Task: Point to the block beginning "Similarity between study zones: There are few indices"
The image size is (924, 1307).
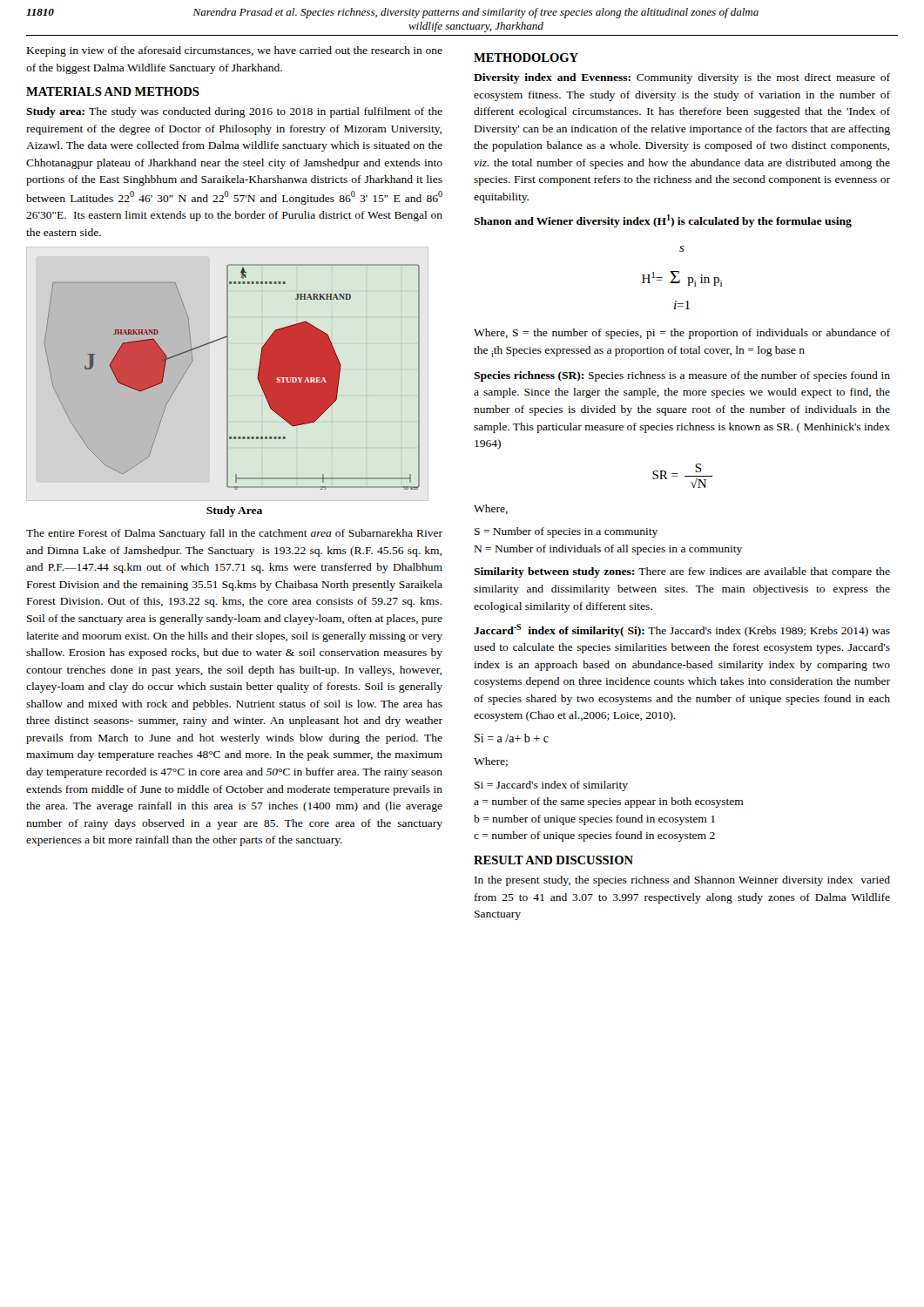Action: point(682,589)
